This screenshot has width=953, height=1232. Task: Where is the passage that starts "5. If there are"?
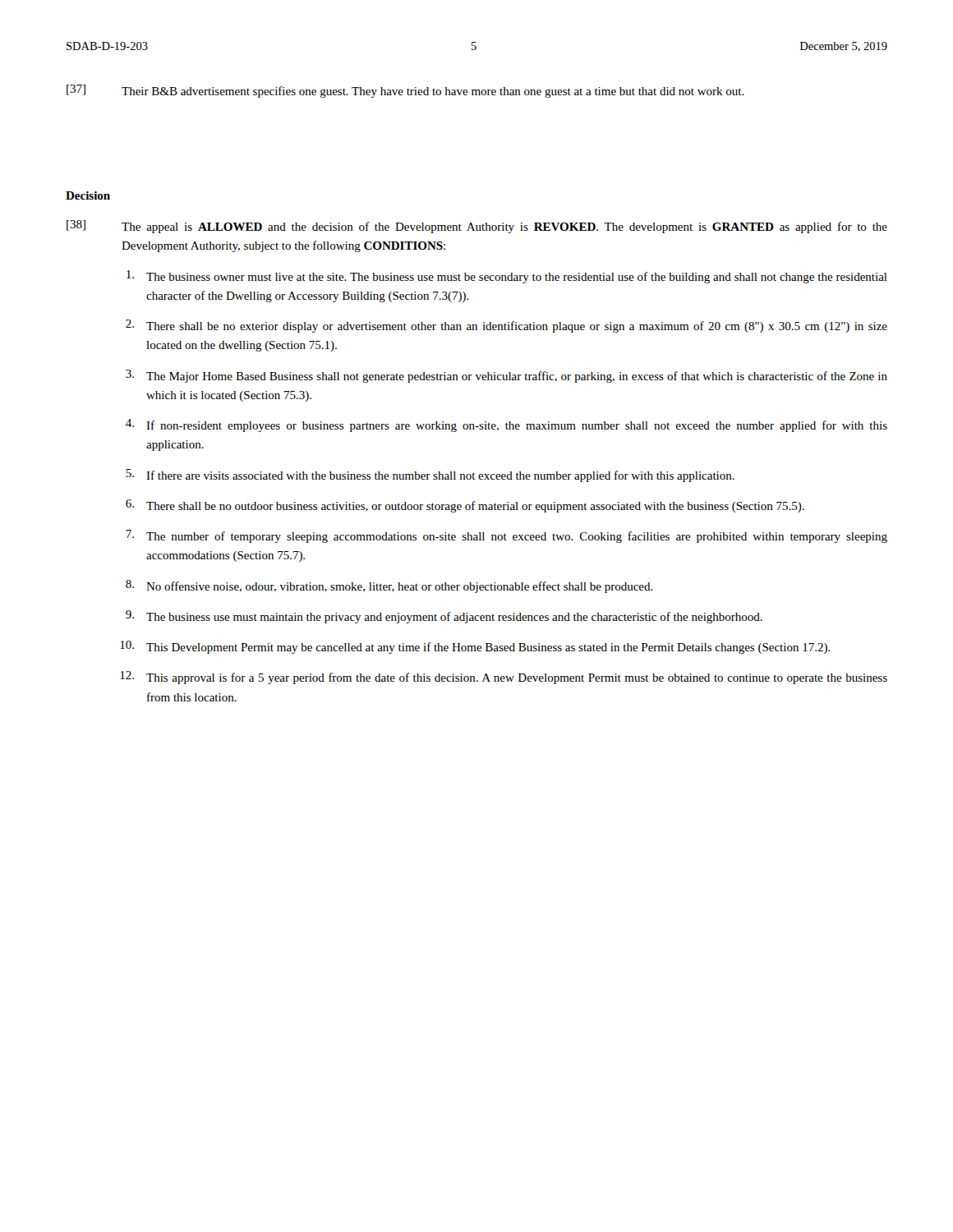[x=496, y=476]
